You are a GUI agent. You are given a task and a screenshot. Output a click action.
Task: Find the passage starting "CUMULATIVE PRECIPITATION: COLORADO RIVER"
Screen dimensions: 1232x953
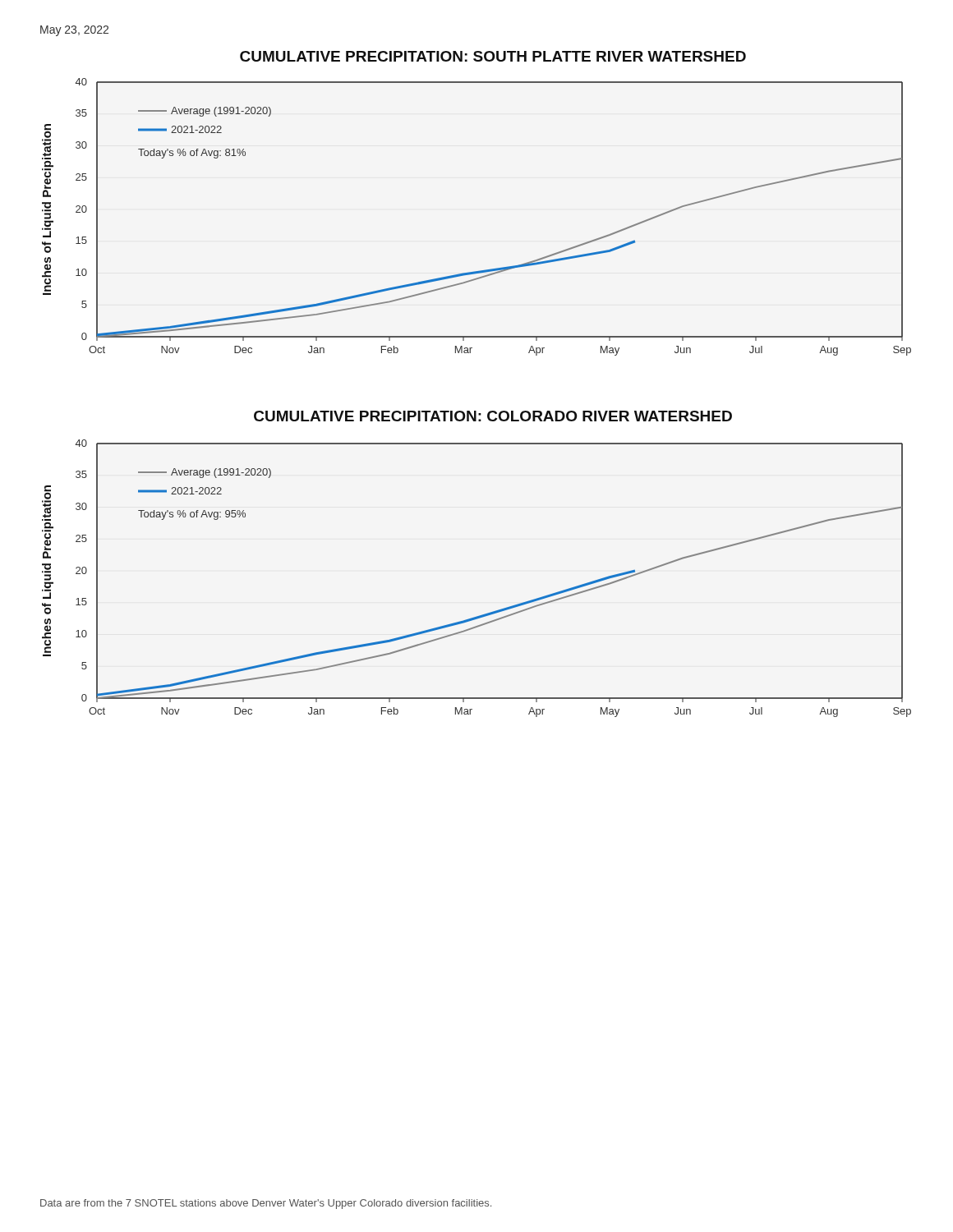(493, 416)
